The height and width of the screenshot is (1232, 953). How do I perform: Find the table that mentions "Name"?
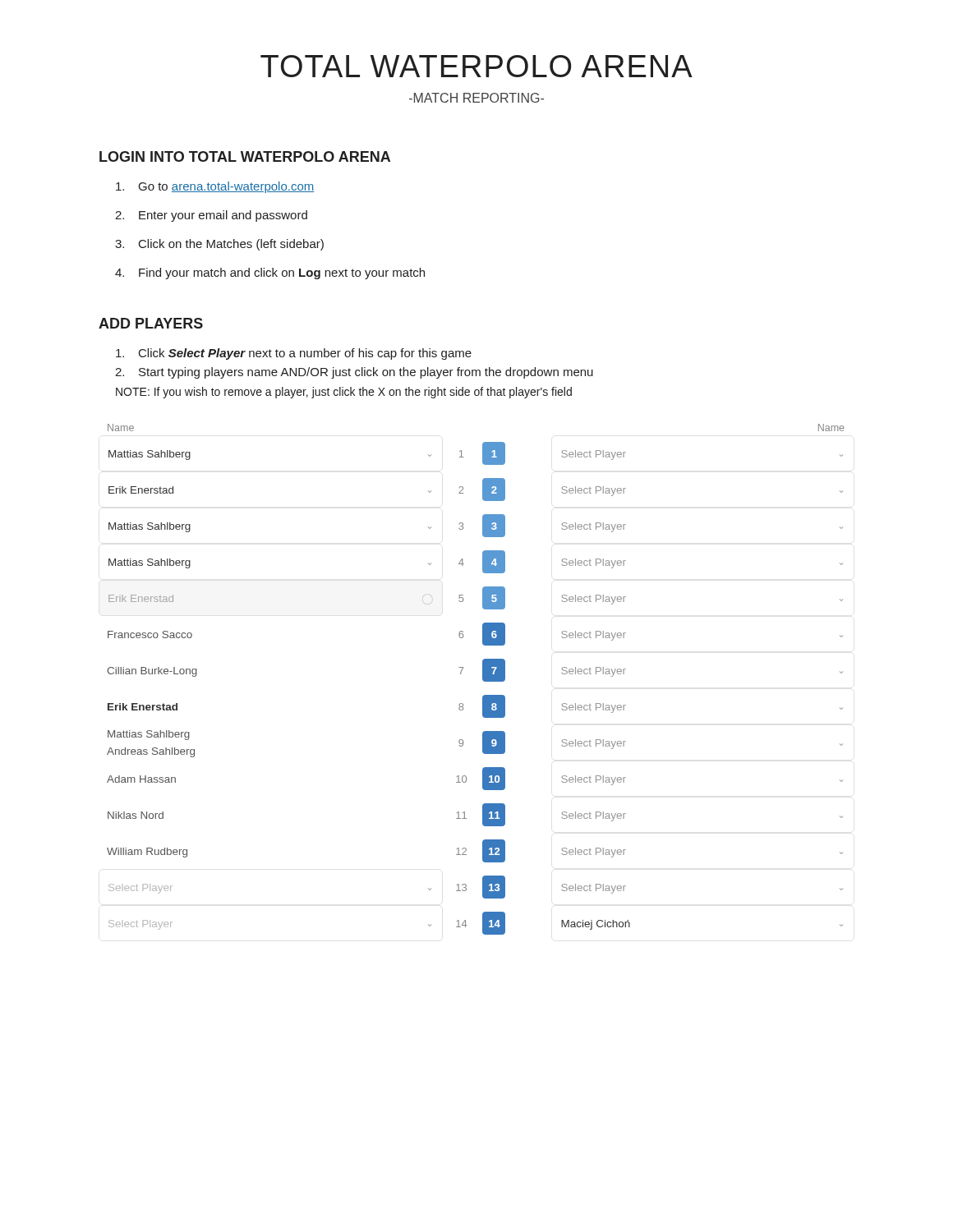pos(476,680)
